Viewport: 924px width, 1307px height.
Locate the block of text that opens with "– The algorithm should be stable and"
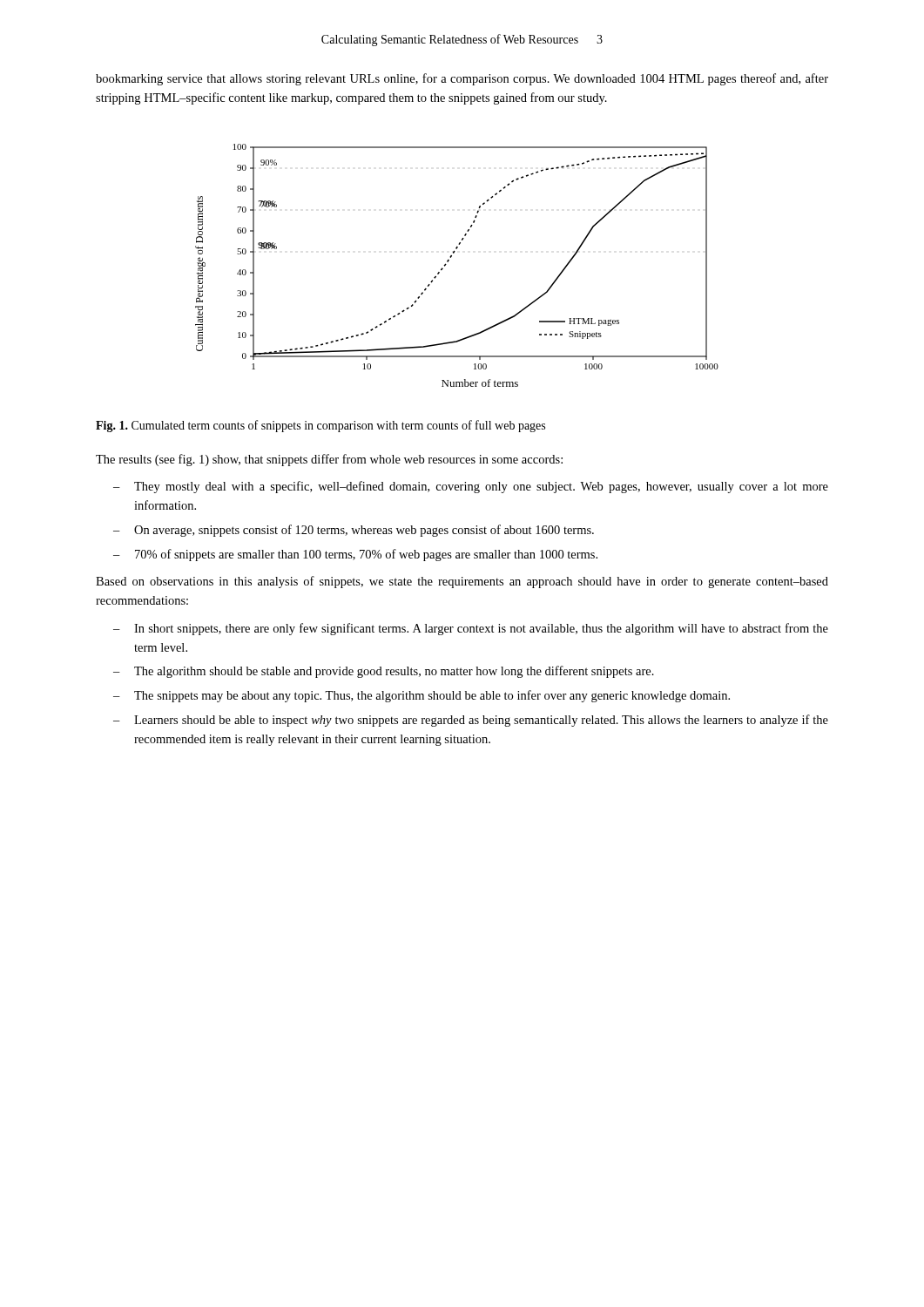471,672
